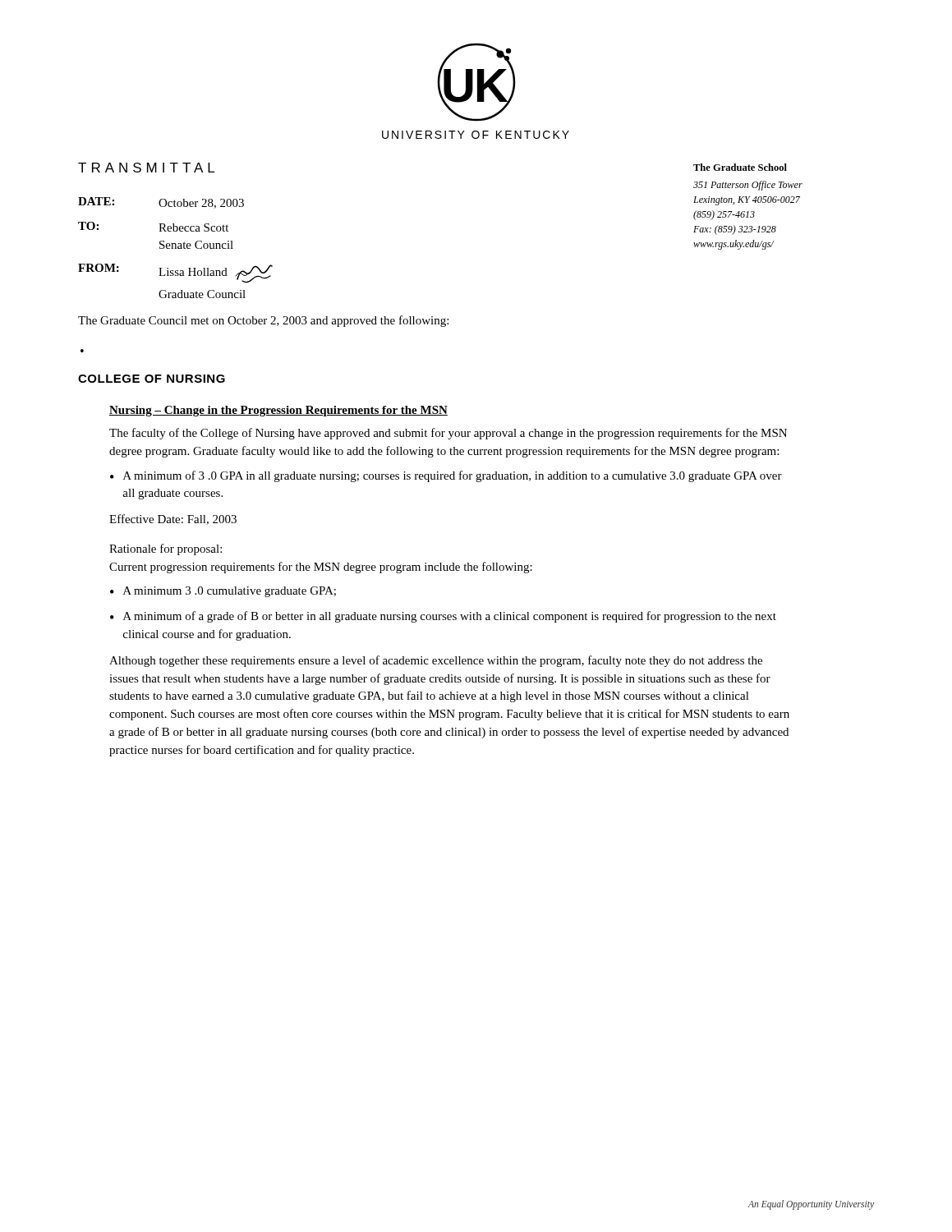The height and width of the screenshot is (1232, 952).
Task: Point to "COLLEGE OF NURSING"
Action: [152, 378]
